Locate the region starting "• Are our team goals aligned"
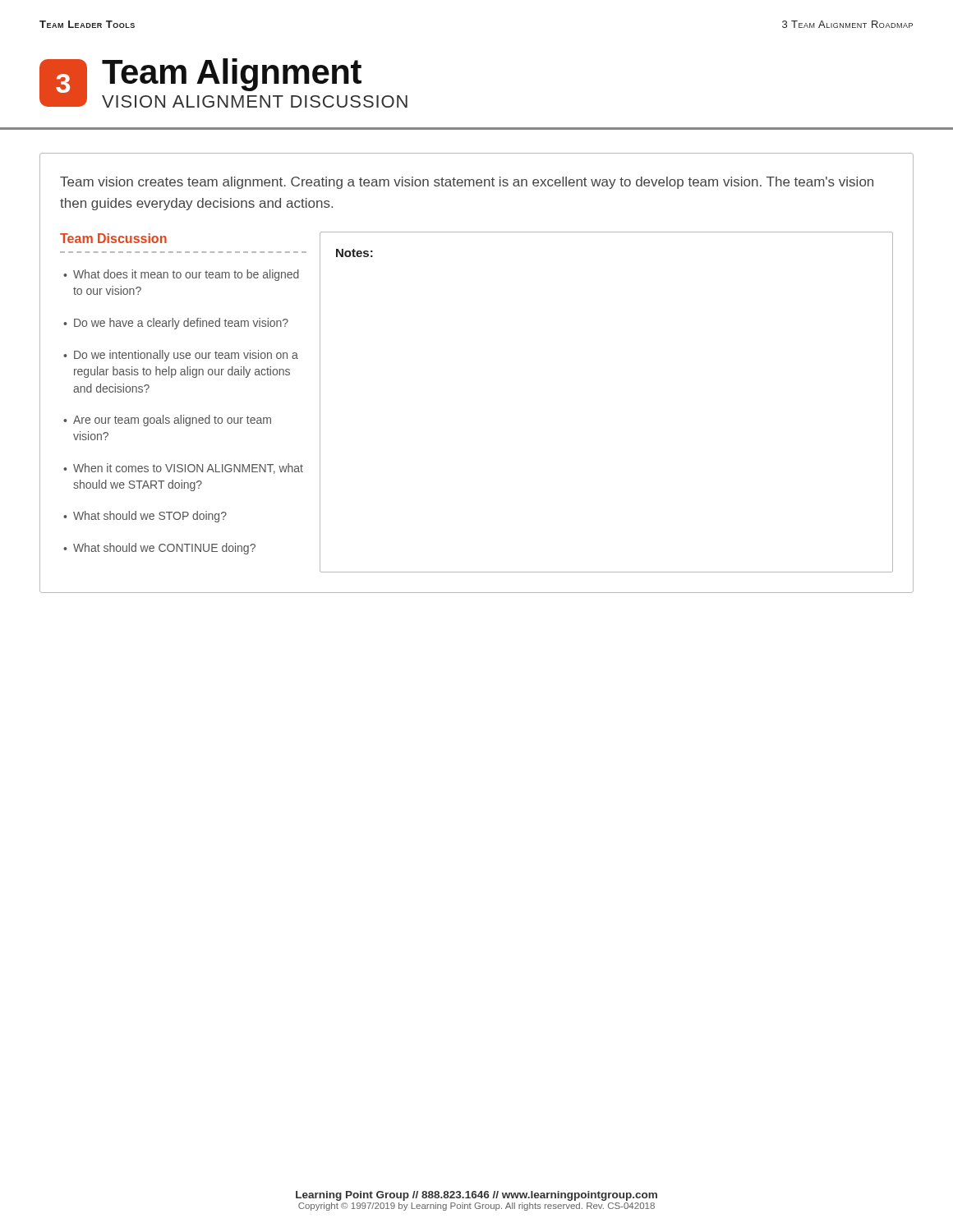Viewport: 953px width, 1232px height. tap(185, 428)
